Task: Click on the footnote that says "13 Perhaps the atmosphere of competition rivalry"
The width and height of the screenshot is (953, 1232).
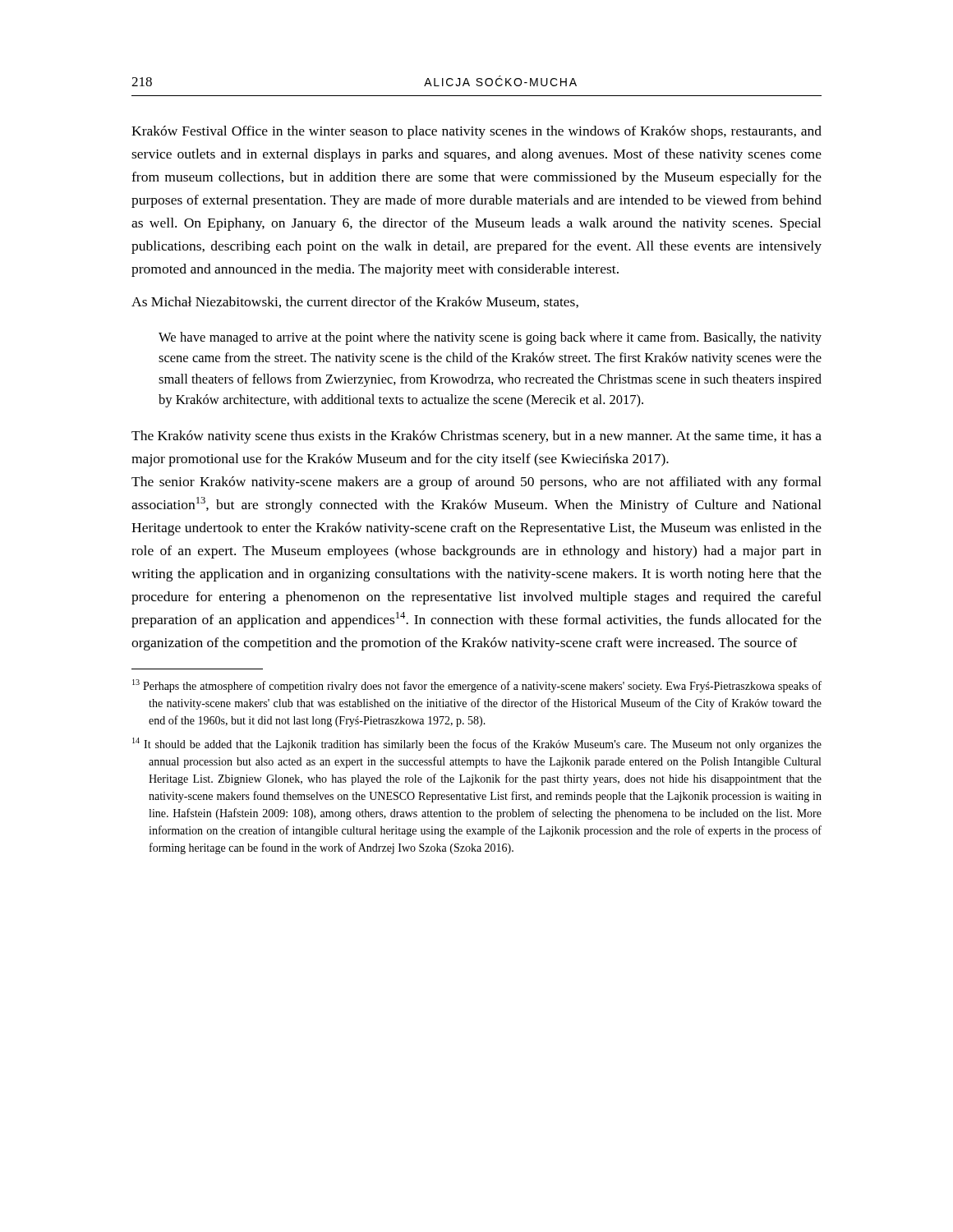Action: pyautogui.click(x=476, y=703)
